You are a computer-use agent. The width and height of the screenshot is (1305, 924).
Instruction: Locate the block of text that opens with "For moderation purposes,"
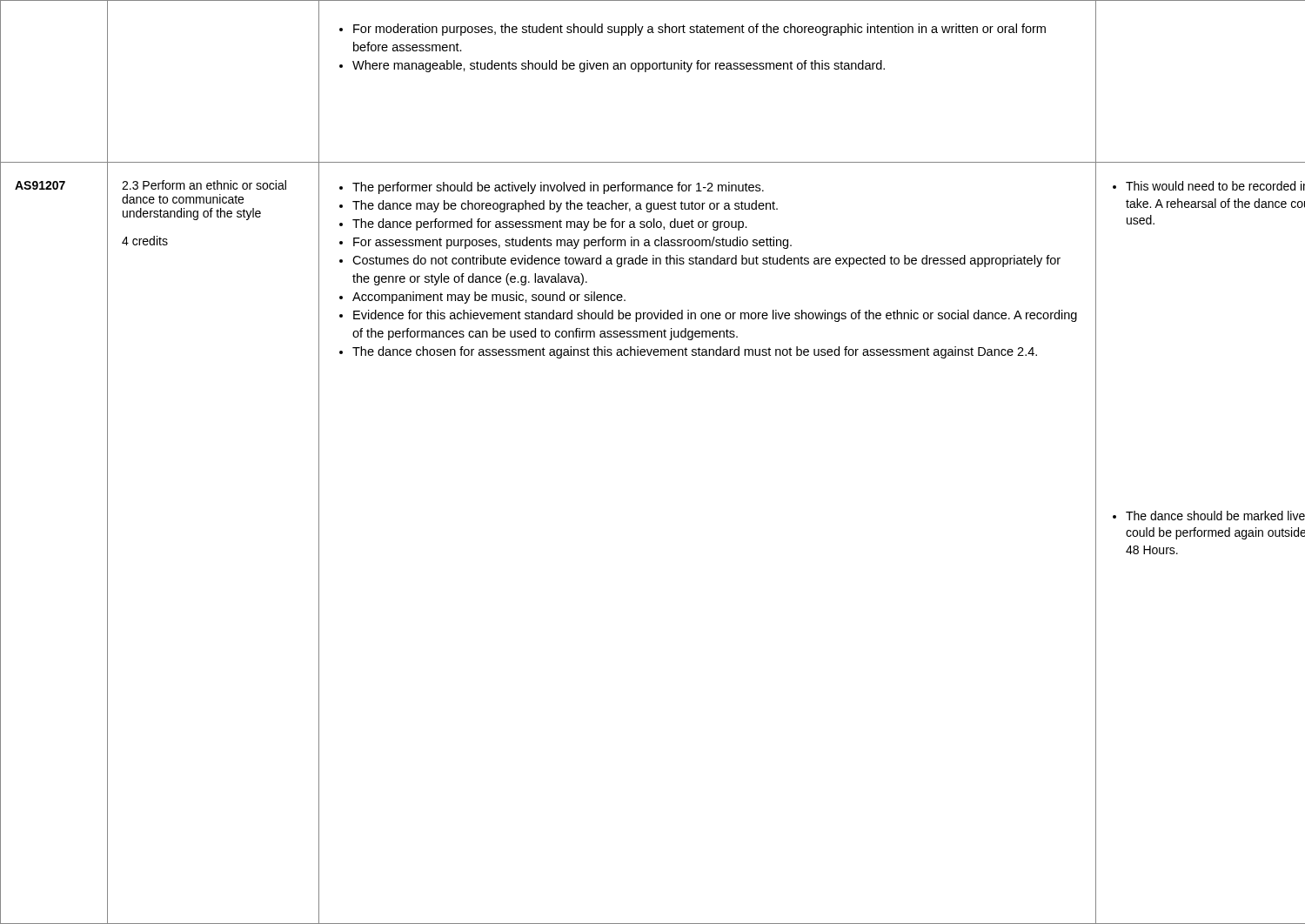point(717,38)
